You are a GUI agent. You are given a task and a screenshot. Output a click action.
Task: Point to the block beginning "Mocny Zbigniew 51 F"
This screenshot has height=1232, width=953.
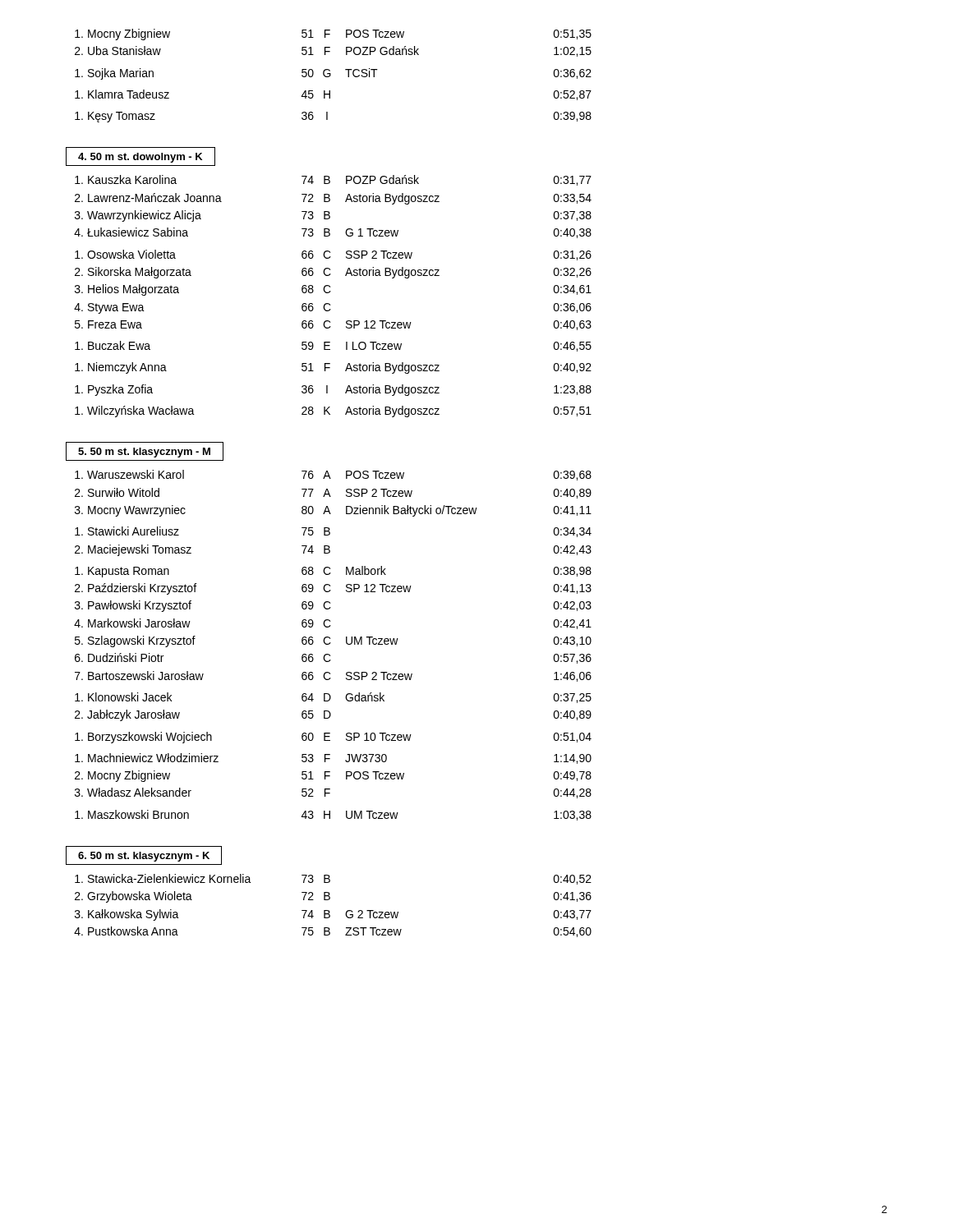[x=329, y=34]
